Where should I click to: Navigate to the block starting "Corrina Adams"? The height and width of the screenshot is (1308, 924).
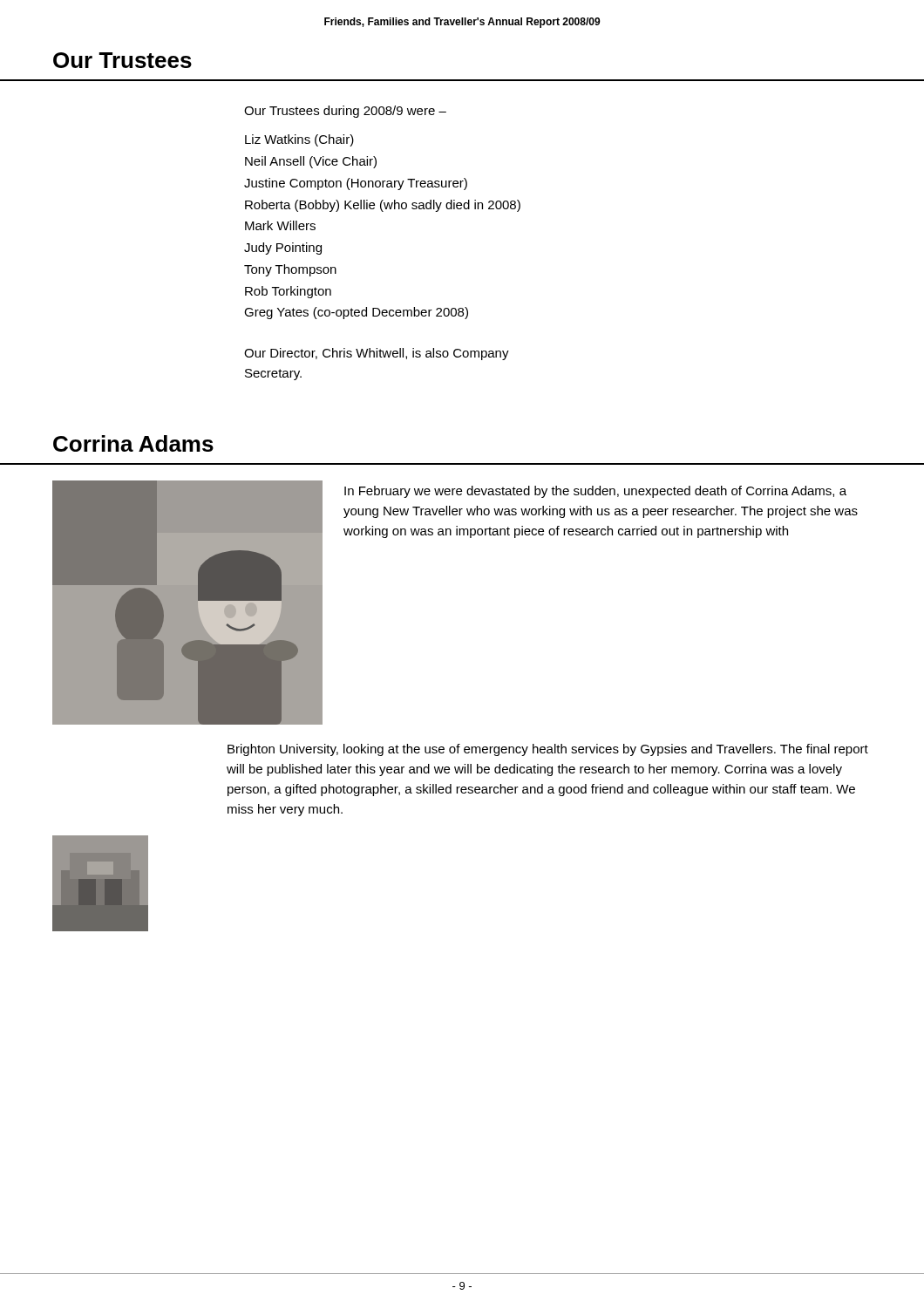pyautogui.click(x=133, y=443)
